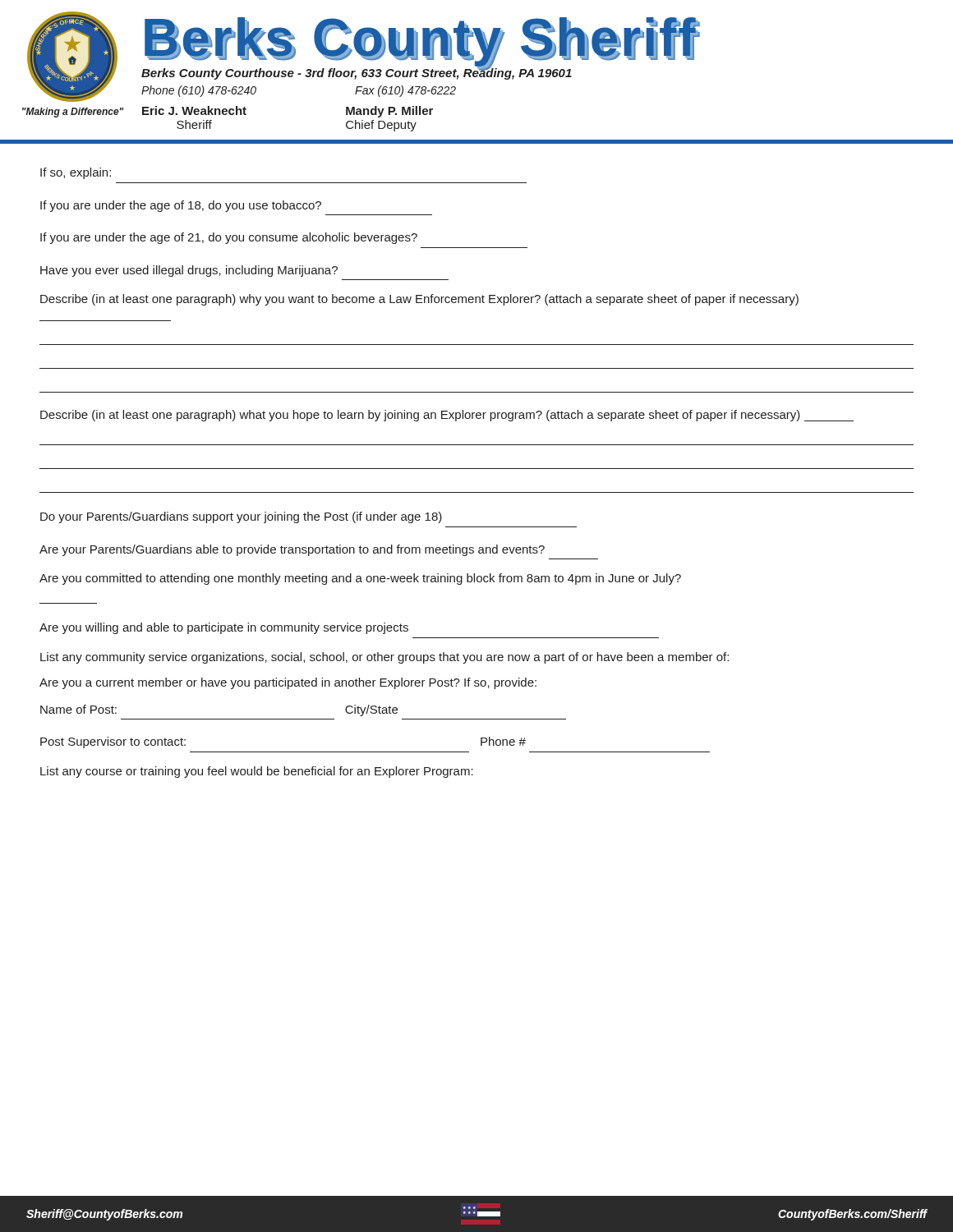The width and height of the screenshot is (953, 1232).
Task: Locate the element starting "Post Supervisor to"
Action: pos(476,741)
